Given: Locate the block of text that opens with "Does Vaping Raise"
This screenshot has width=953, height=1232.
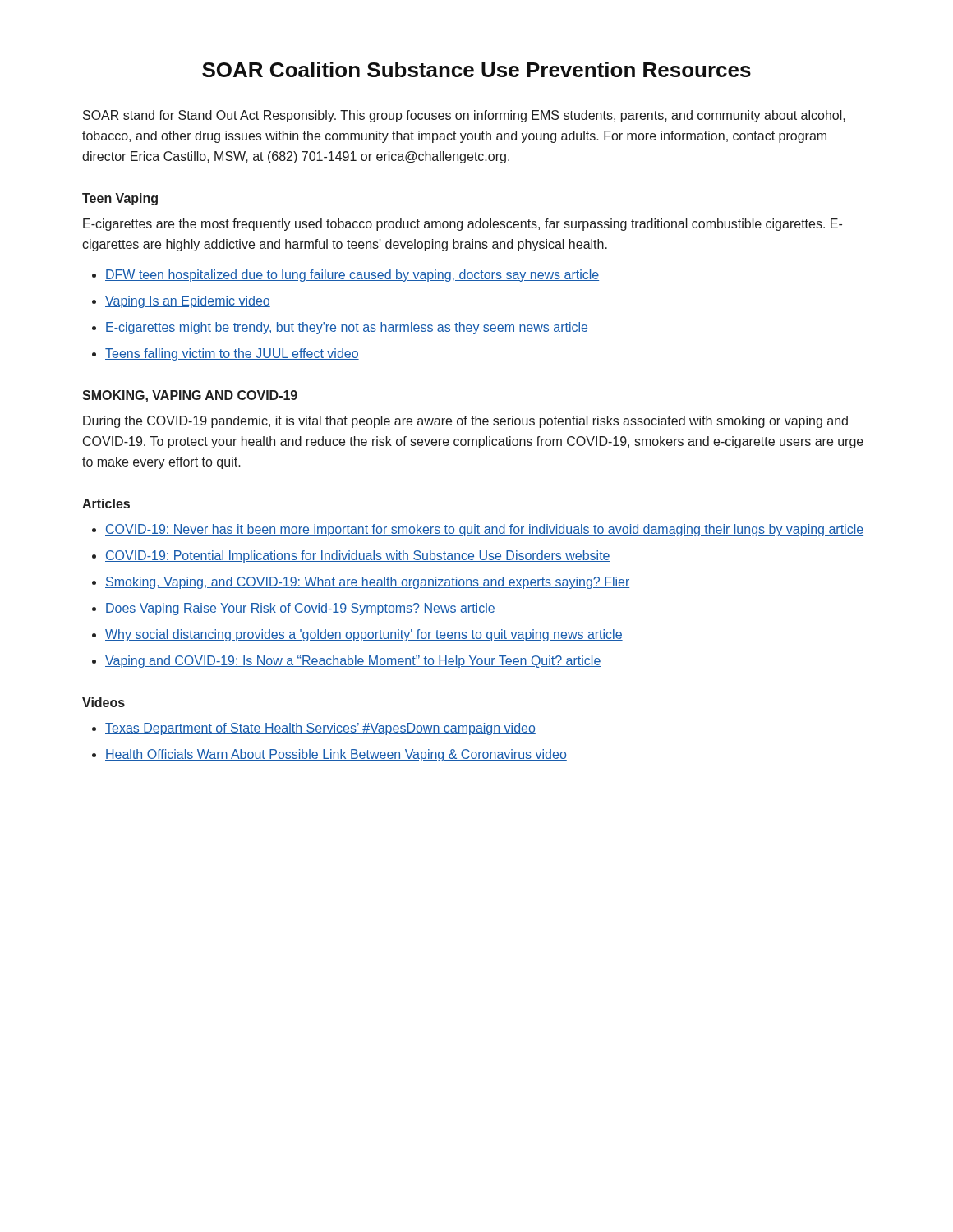Looking at the screenshot, I should coord(300,608).
